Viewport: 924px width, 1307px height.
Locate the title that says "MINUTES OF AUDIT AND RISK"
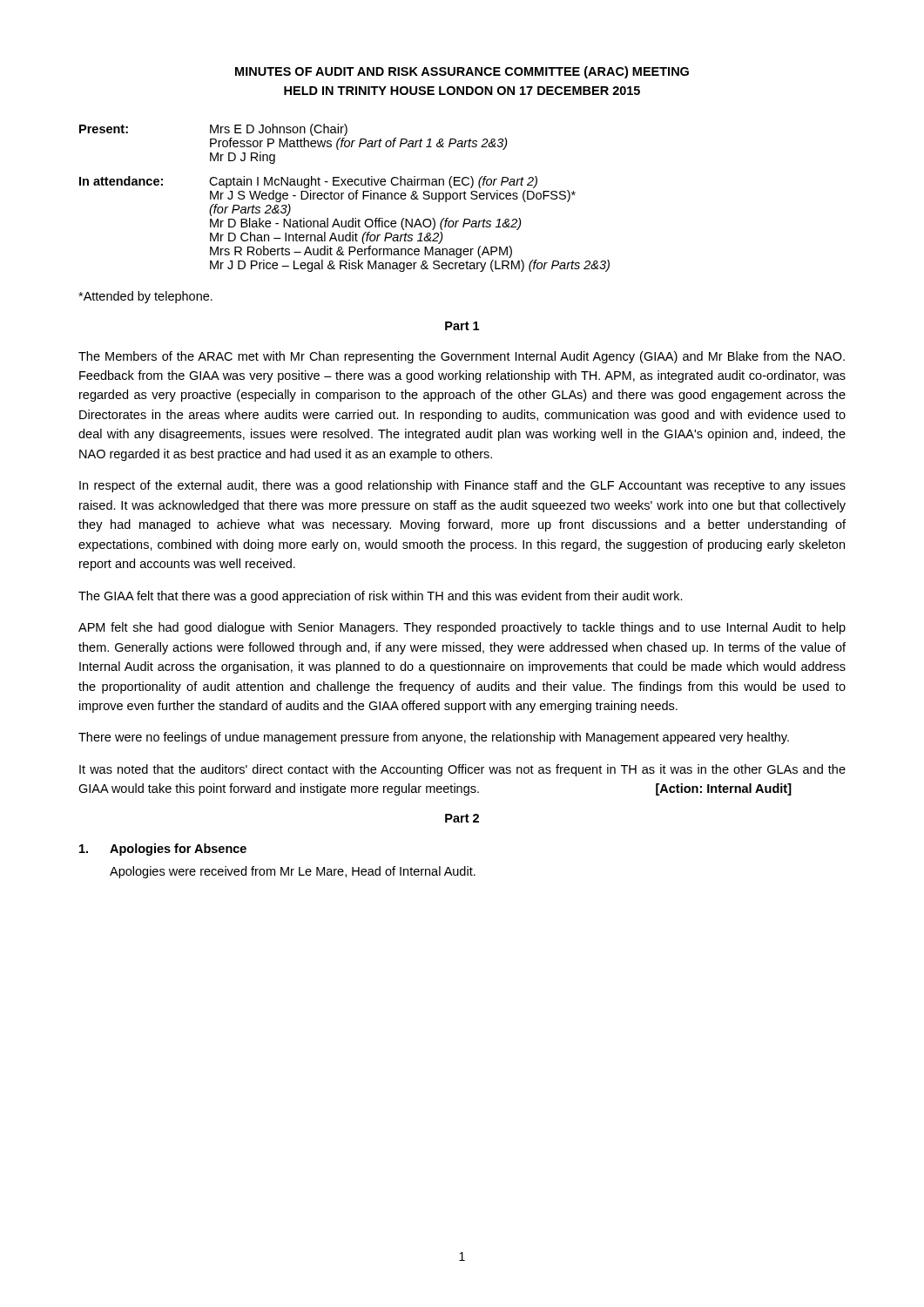point(462,81)
